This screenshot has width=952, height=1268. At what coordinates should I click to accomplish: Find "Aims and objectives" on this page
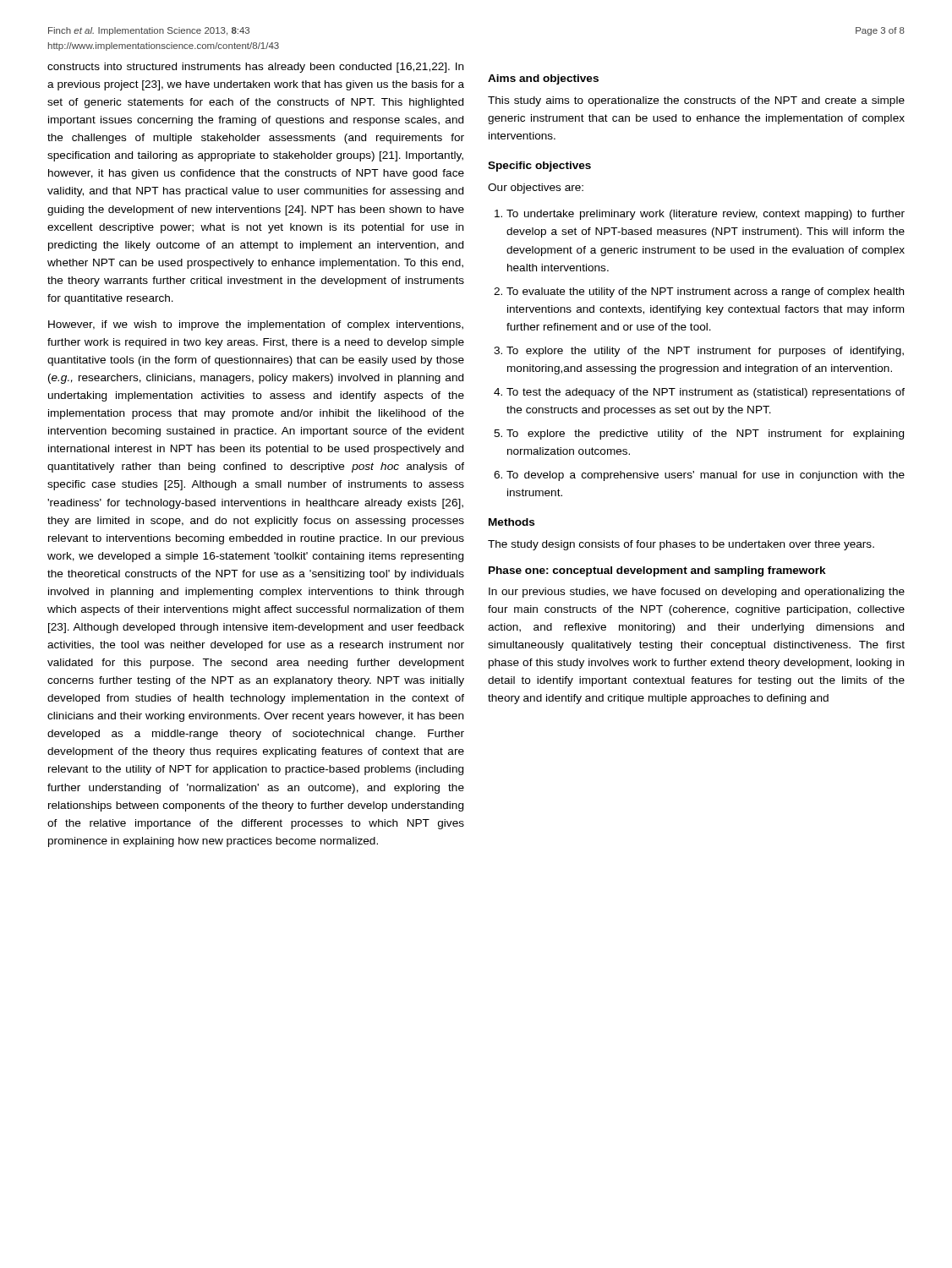(x=543, y=78)
